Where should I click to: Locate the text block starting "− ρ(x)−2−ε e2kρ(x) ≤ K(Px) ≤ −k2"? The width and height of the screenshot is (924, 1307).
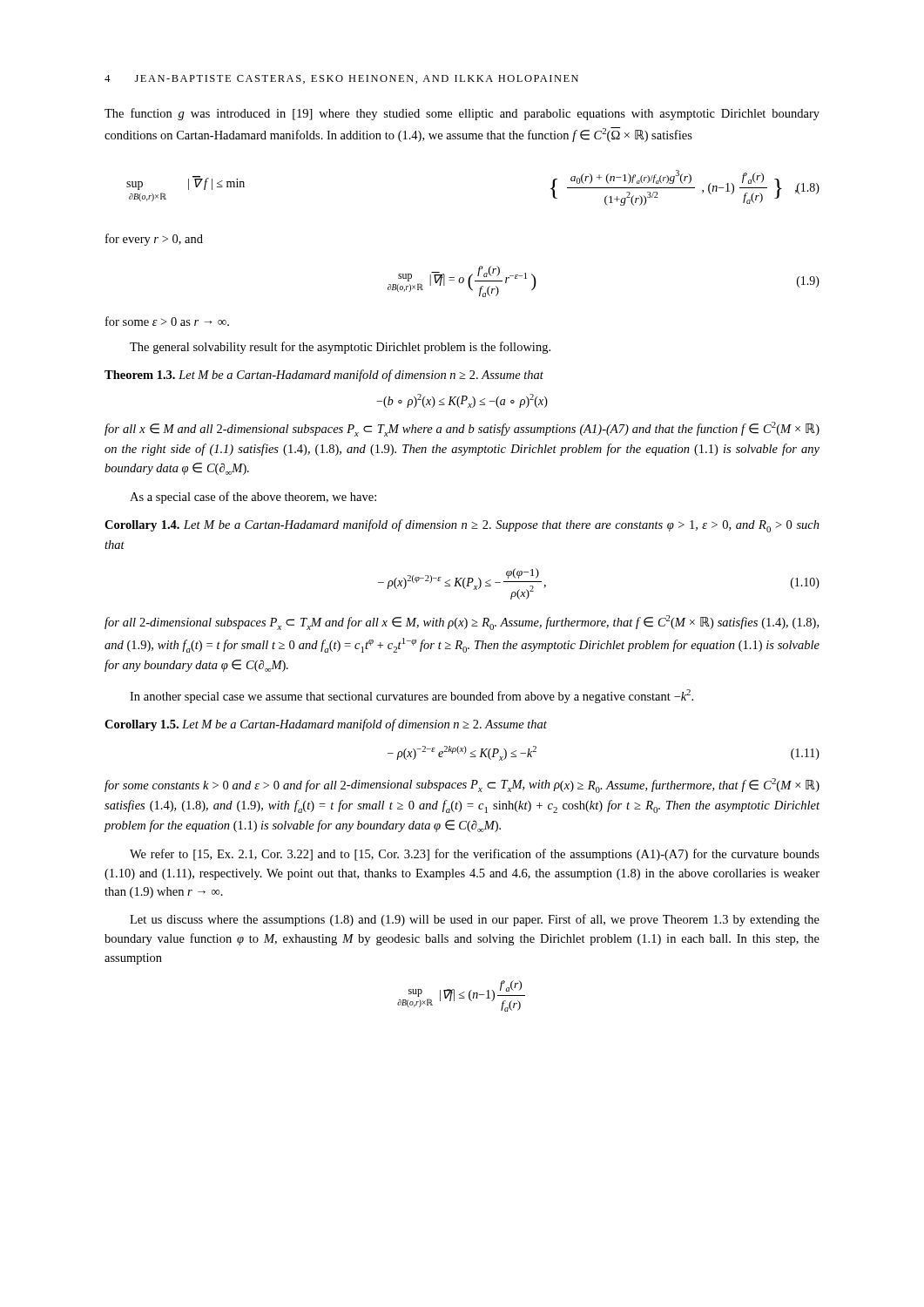coord(458,752)
